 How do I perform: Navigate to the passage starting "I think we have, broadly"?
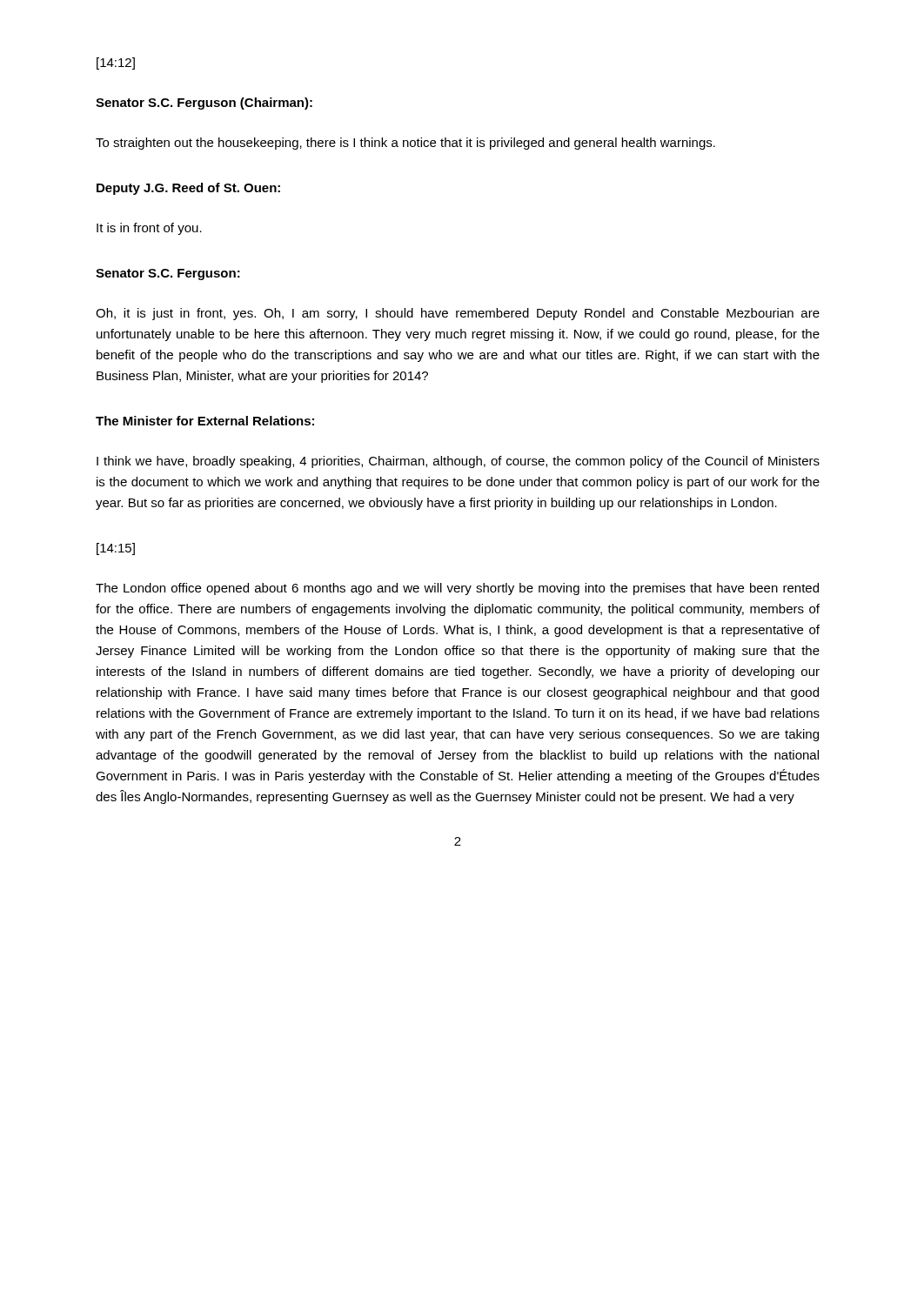point(458,482)
